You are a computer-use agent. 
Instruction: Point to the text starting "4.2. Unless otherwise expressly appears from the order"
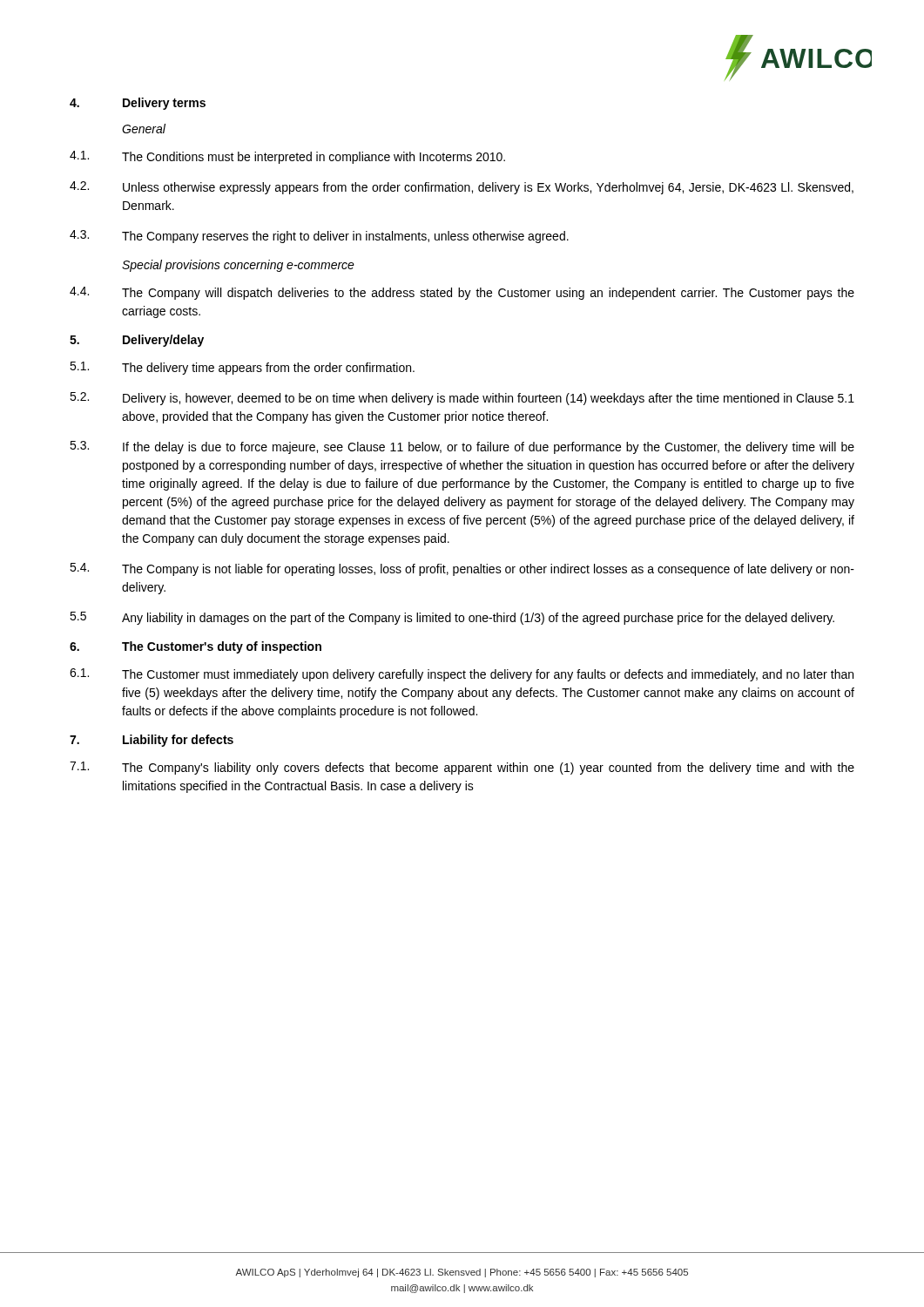pyautogui.click(x=462, y=197)
